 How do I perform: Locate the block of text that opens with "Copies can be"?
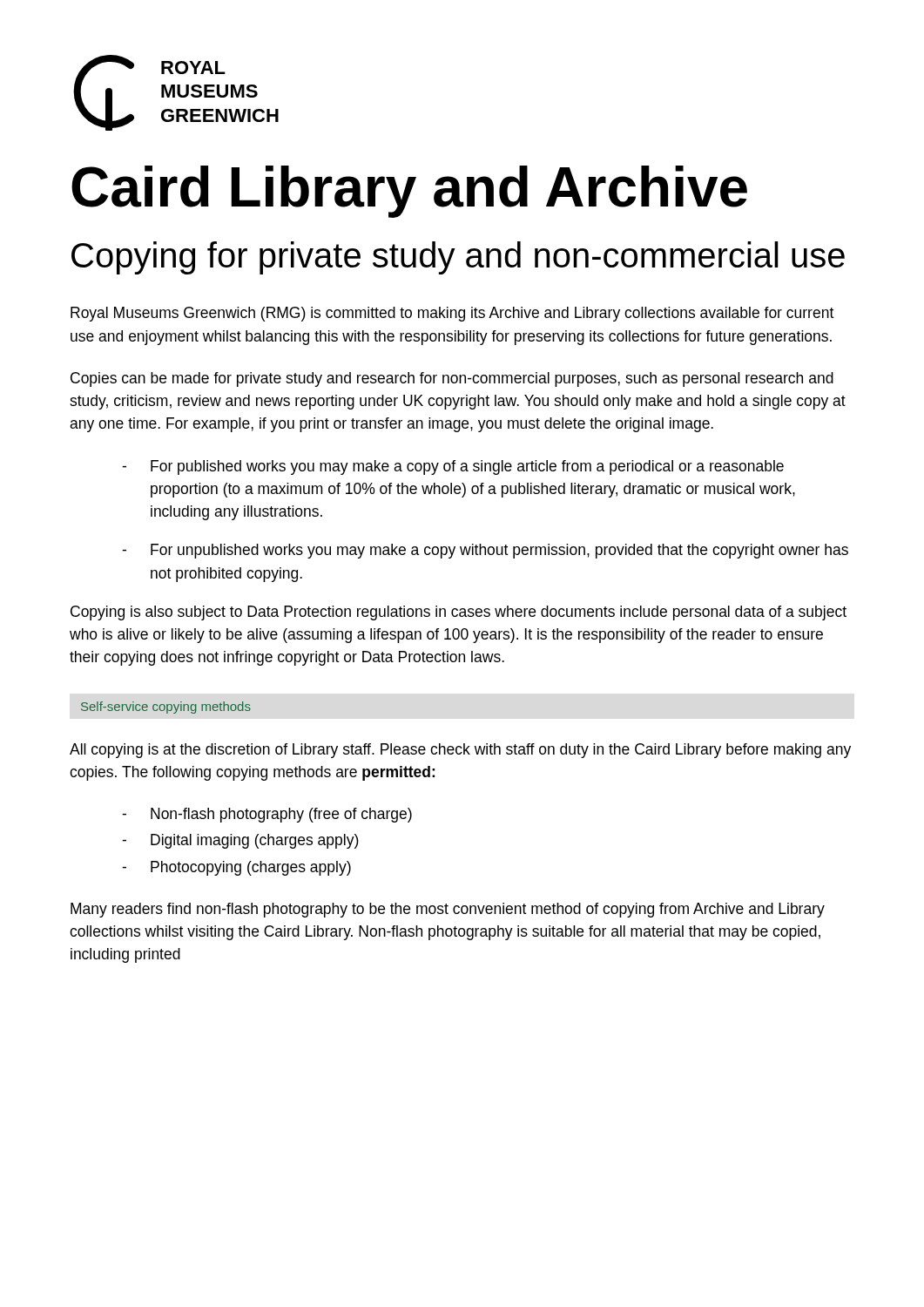point(458,401)
